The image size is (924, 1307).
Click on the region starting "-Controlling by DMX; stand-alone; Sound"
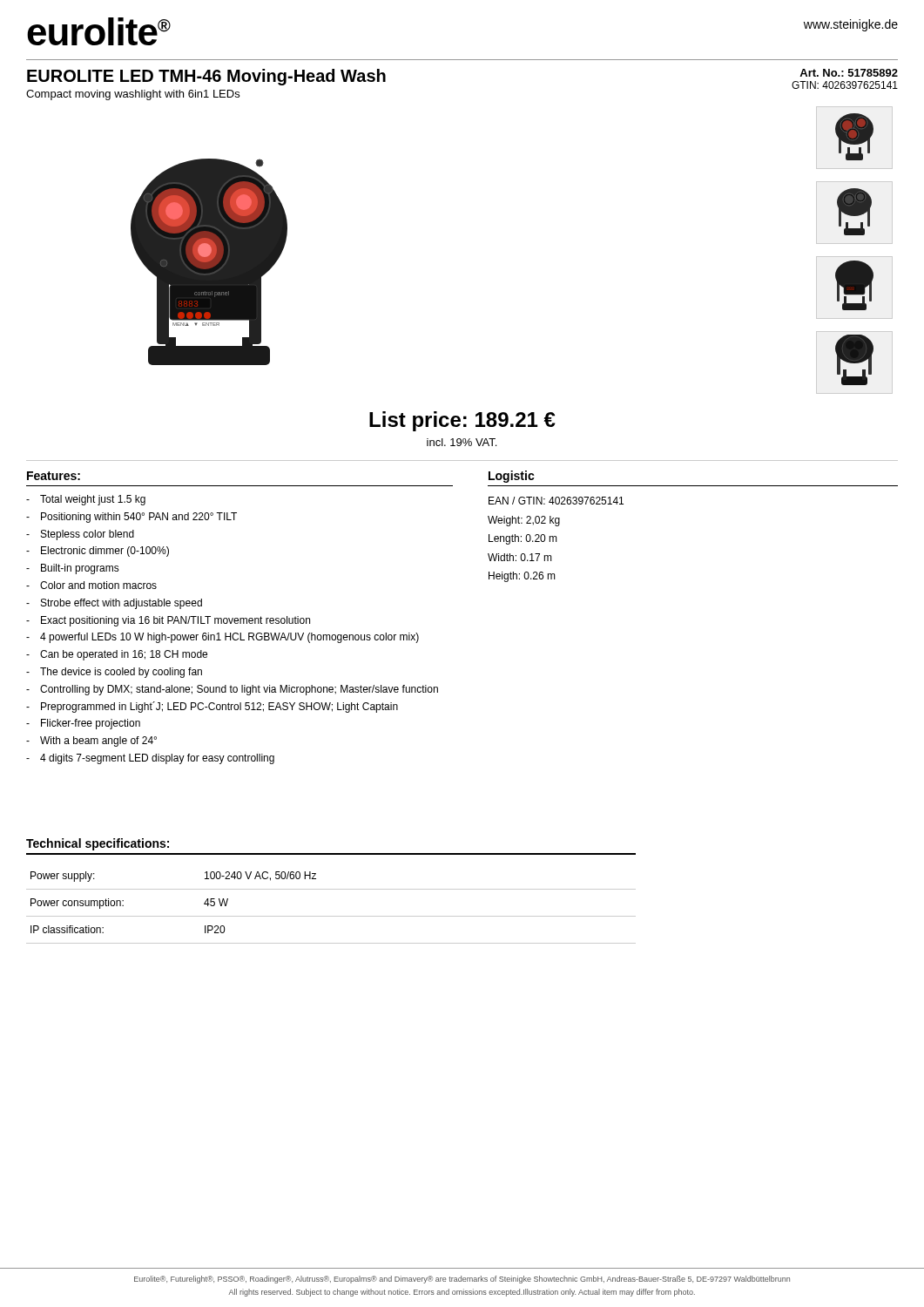click(x=232, y=689)
